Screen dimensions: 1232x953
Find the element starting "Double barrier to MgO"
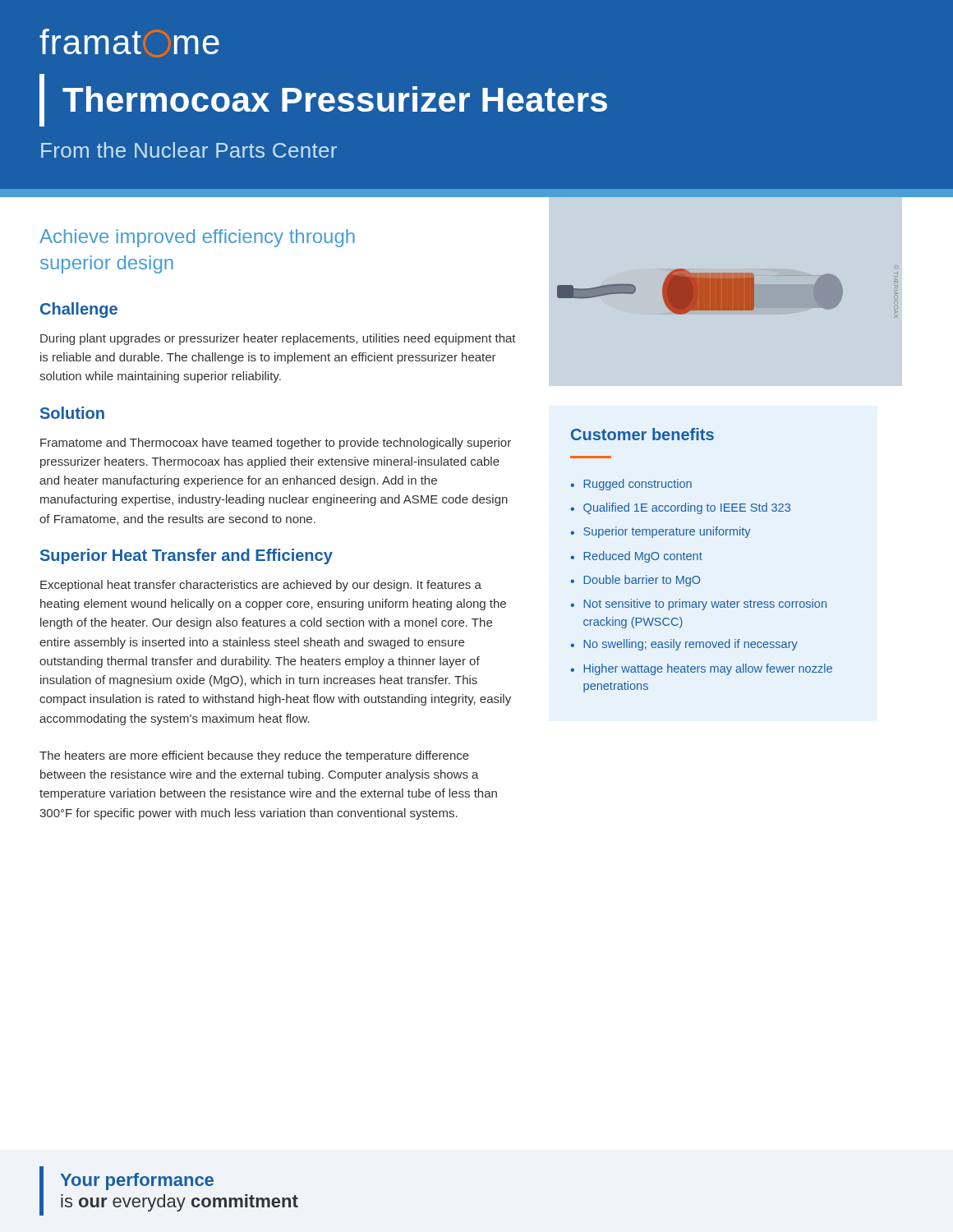(x=642, y=580)
